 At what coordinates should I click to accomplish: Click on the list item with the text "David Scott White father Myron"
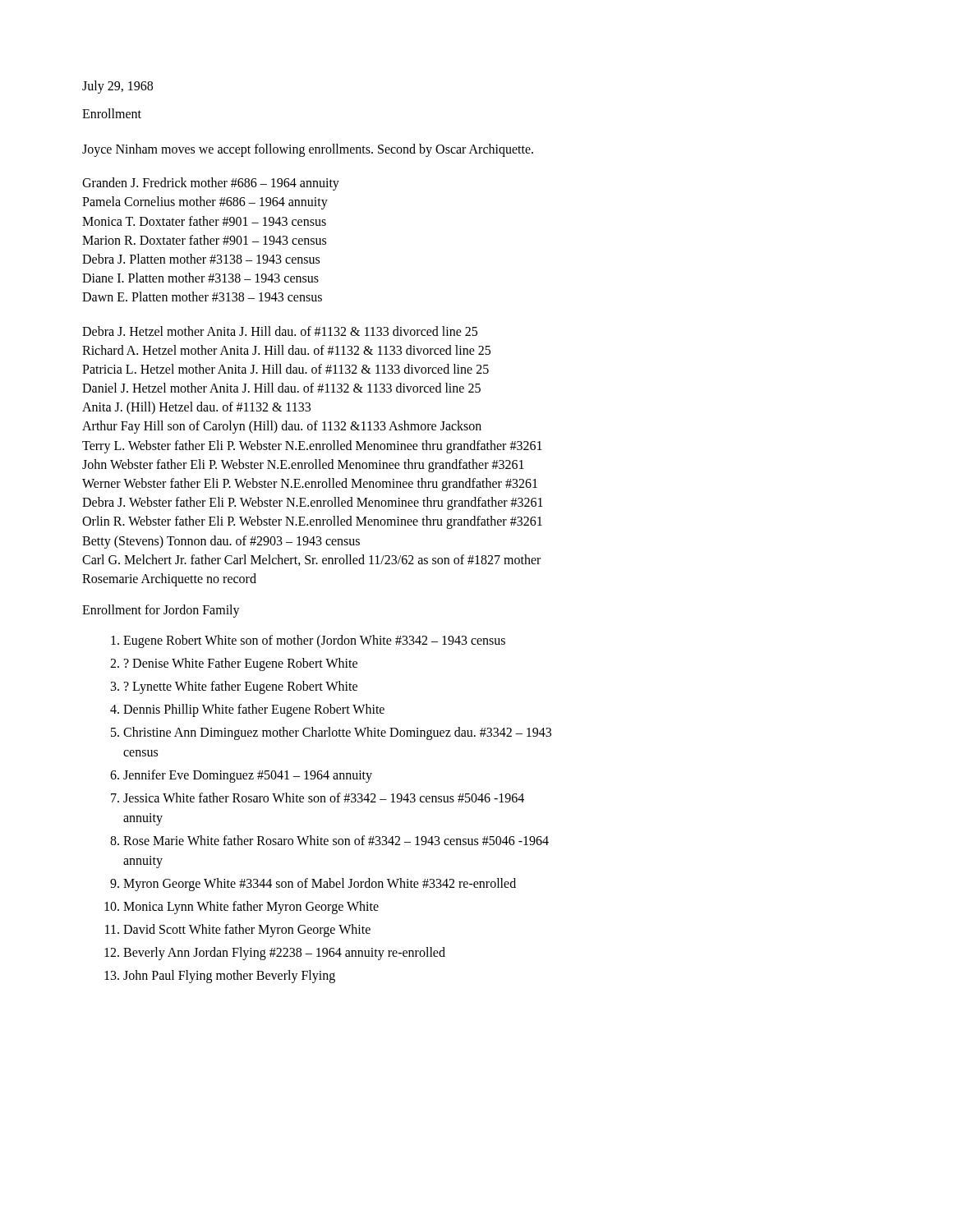click(247, 929)
